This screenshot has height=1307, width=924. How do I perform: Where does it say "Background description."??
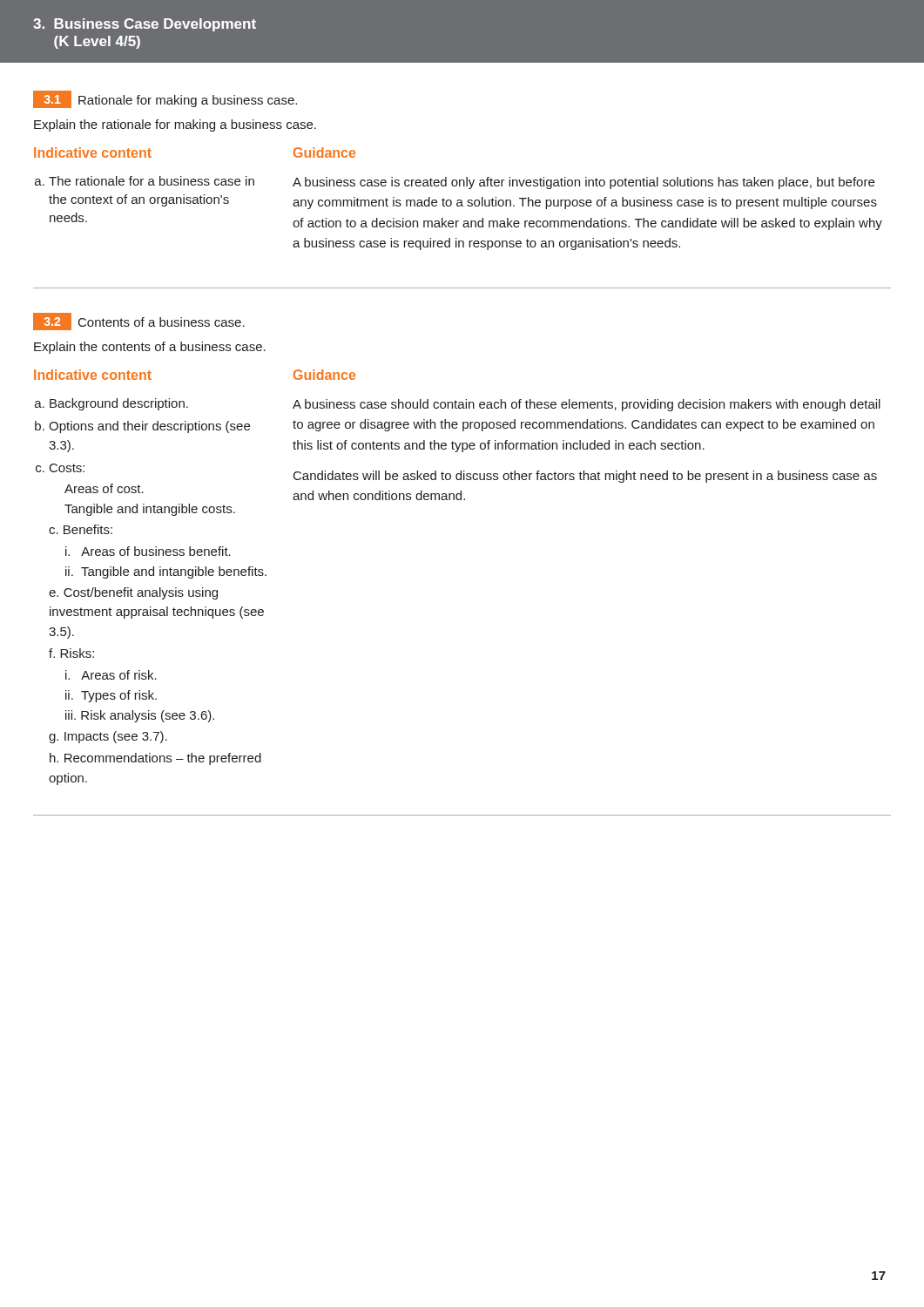point(119,403)
